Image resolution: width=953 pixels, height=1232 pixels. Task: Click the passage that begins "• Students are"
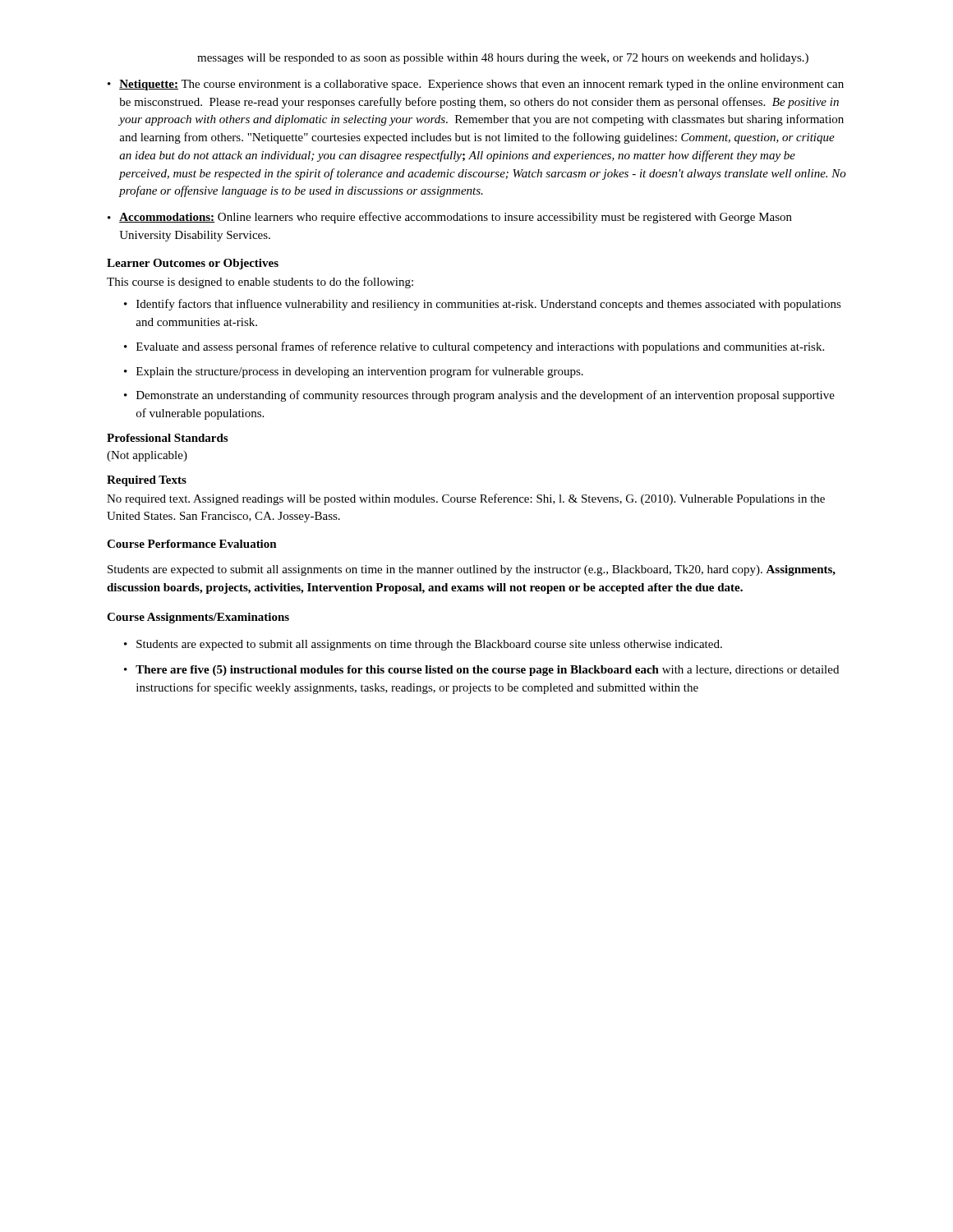coord(423,644)
